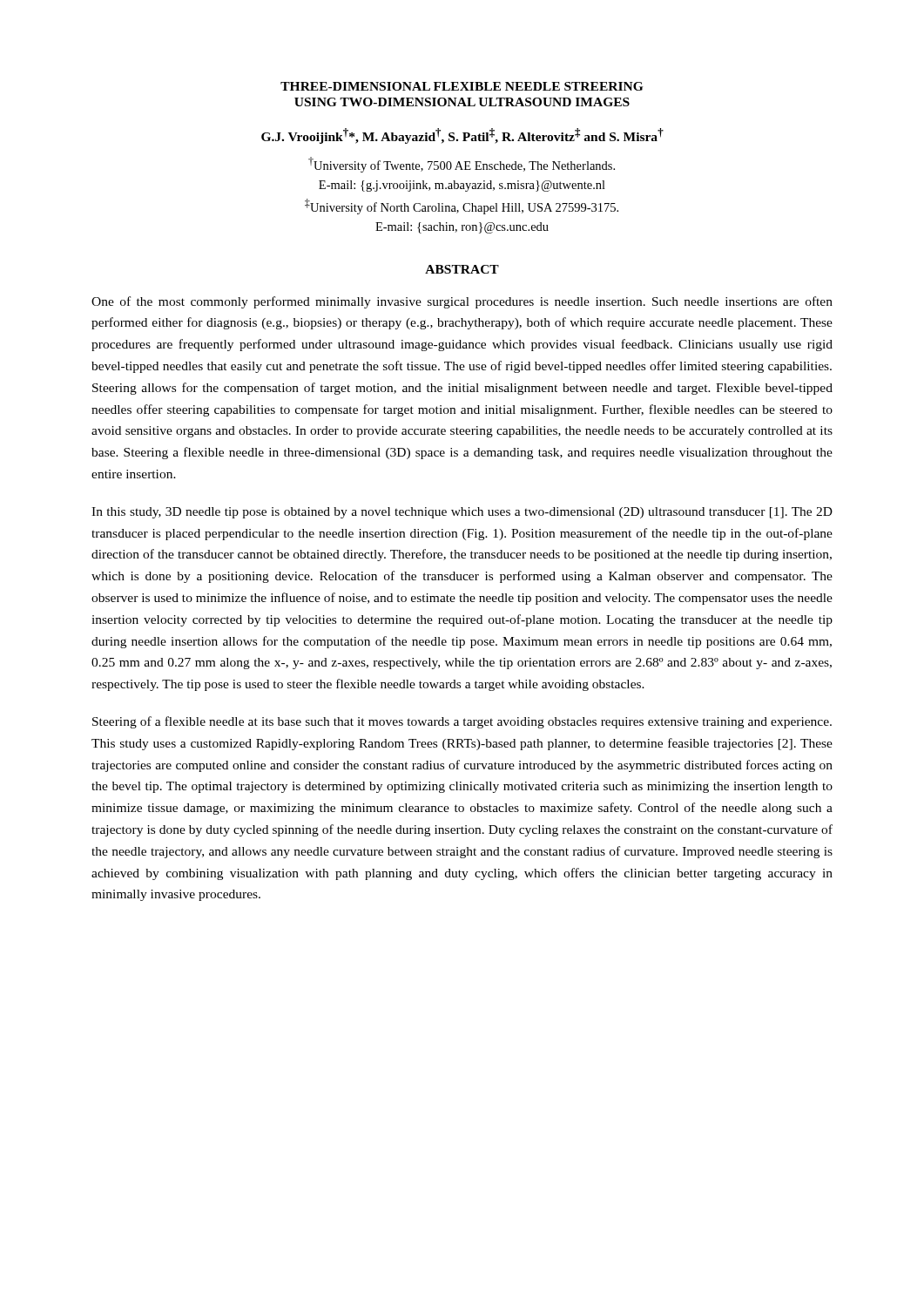
Task: Point to the block starting "THREE-DIMENSIONAL FLEXIBLE NEEDLE STREERING USING TWO-DIMENSIONAL ULTRASOUND"
Action: tap(462, 94)
